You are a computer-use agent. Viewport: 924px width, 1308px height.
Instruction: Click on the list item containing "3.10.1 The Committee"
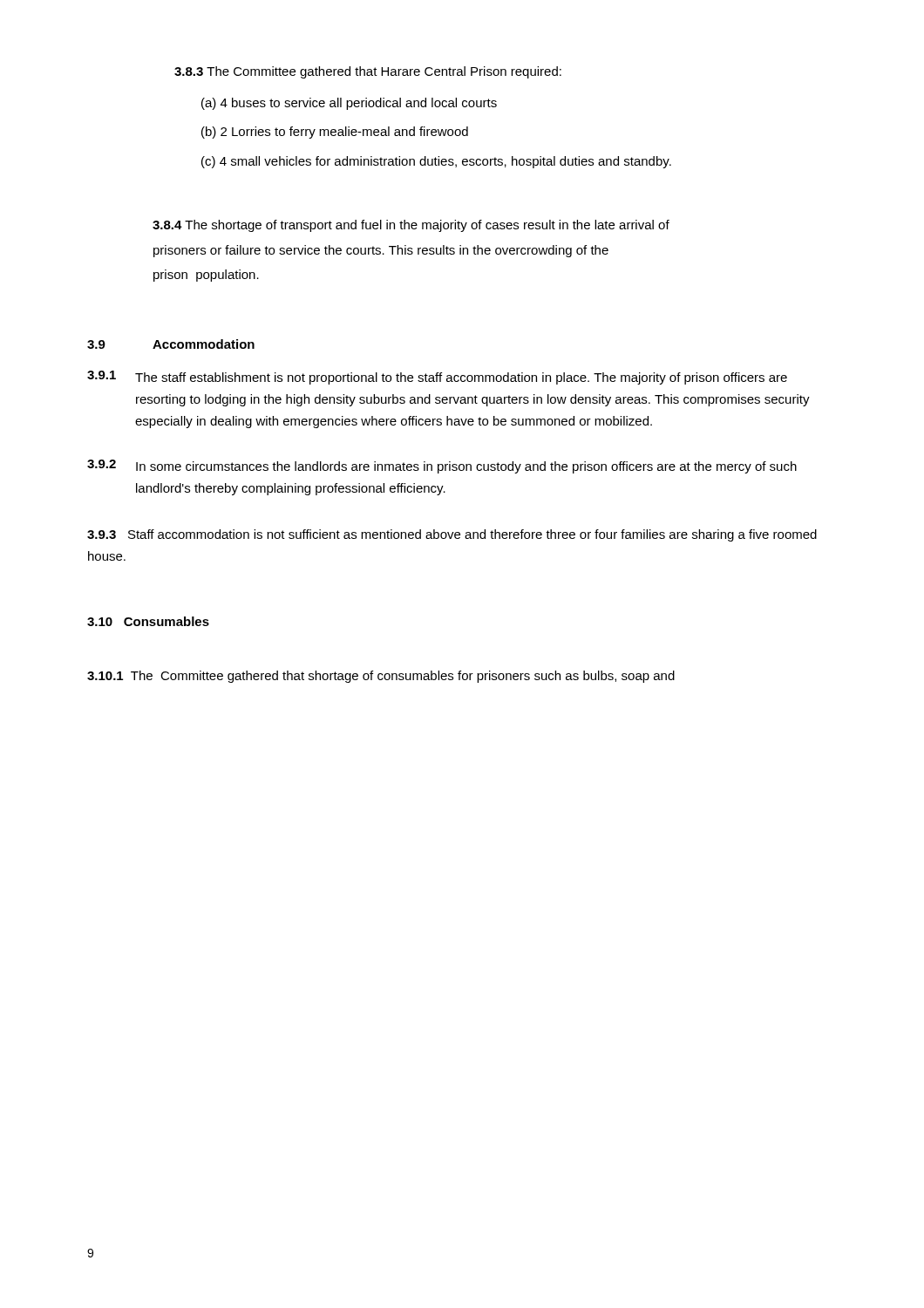[381, 676]
